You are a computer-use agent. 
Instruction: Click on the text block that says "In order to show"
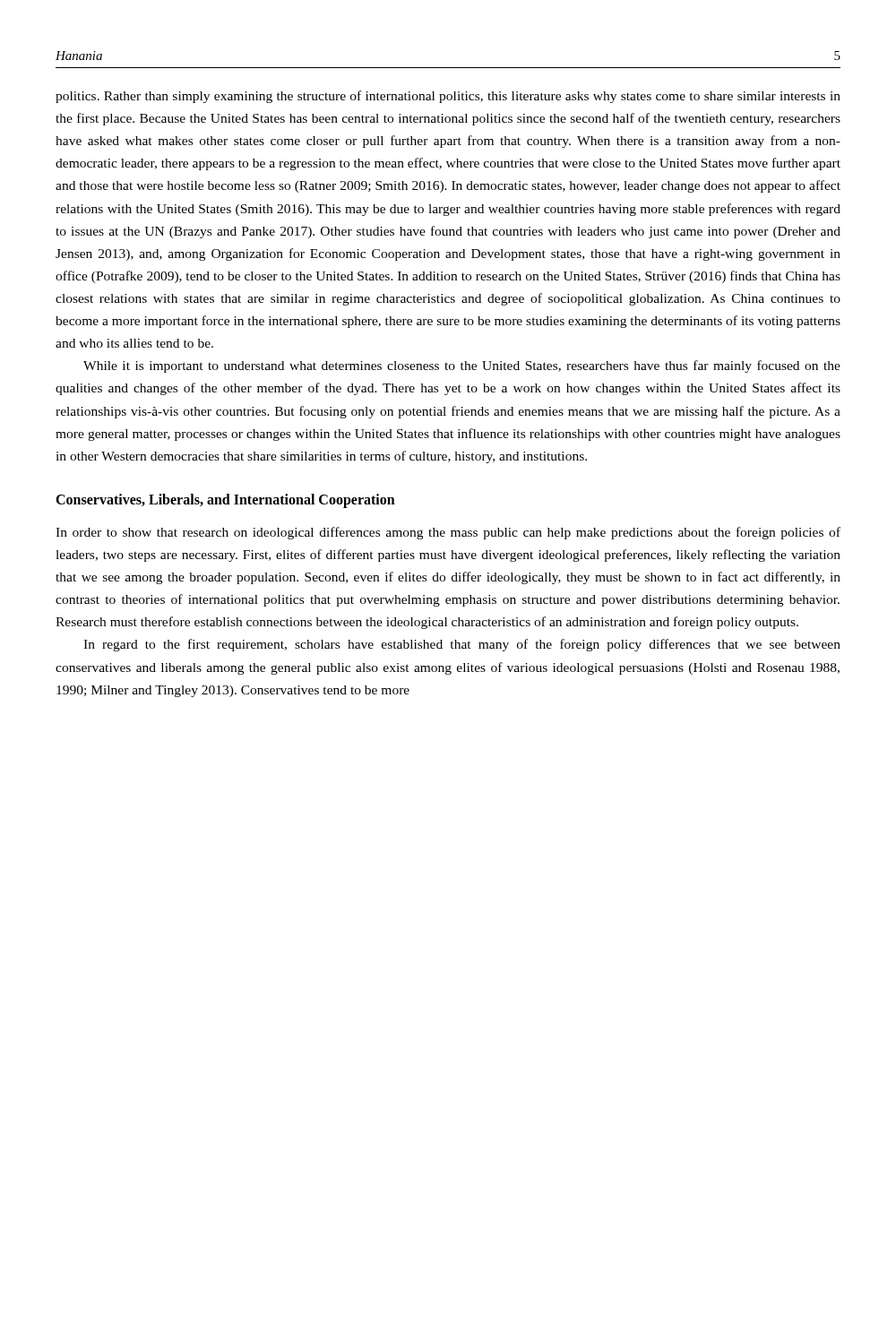[x=448, y=610]
